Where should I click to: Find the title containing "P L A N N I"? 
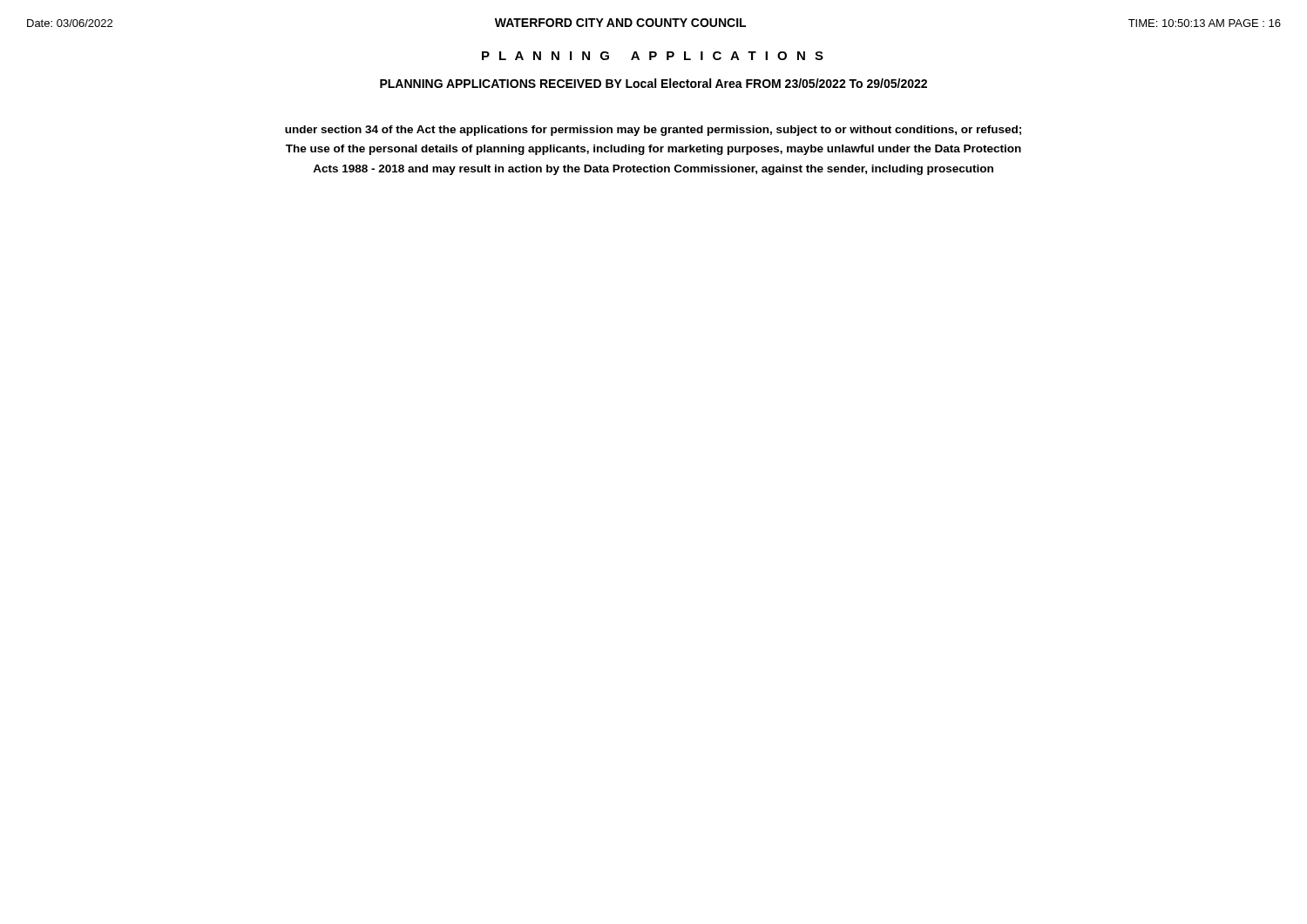pos(654,55)
